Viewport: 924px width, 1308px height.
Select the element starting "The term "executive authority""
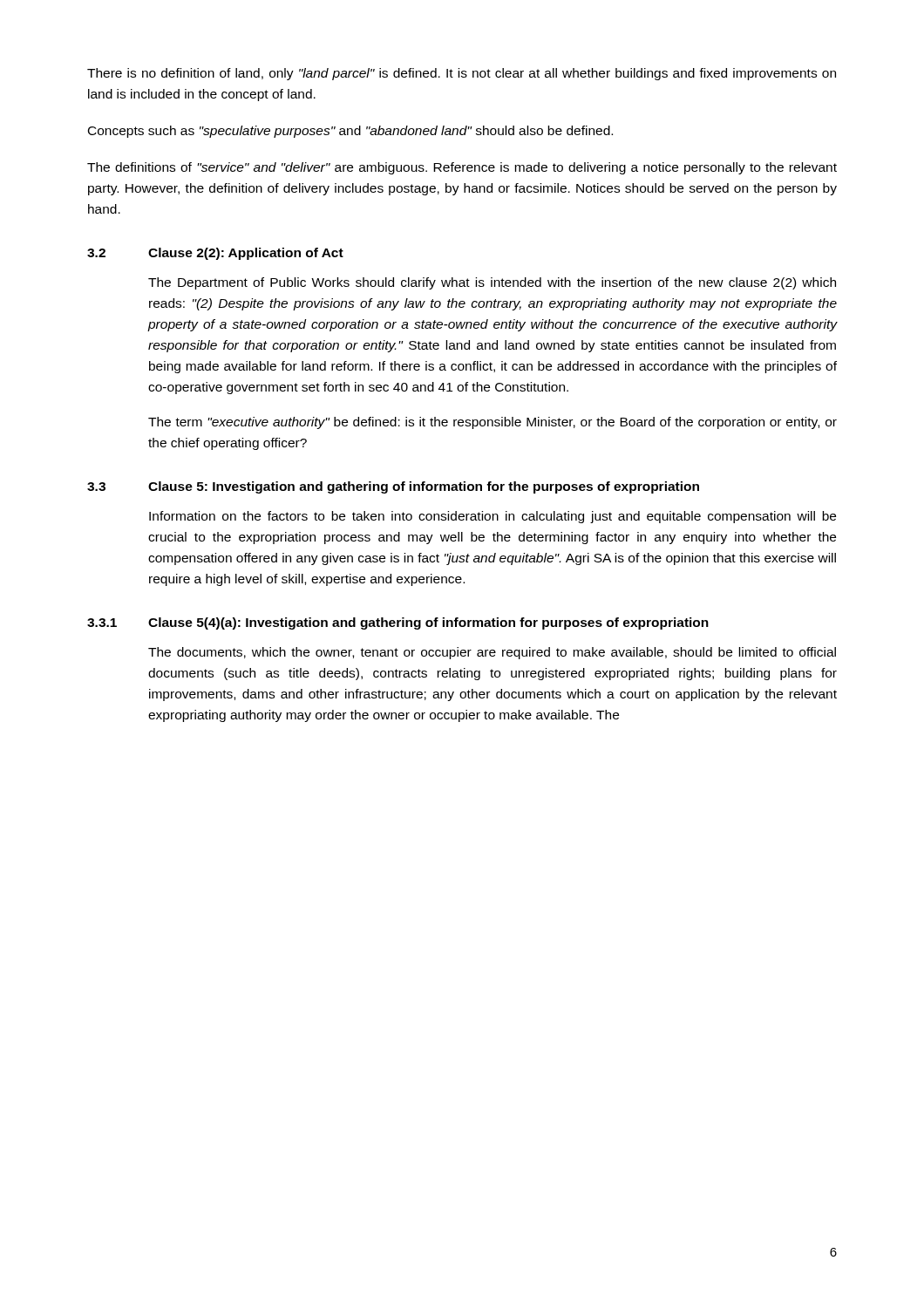click(x=493, y=433)
